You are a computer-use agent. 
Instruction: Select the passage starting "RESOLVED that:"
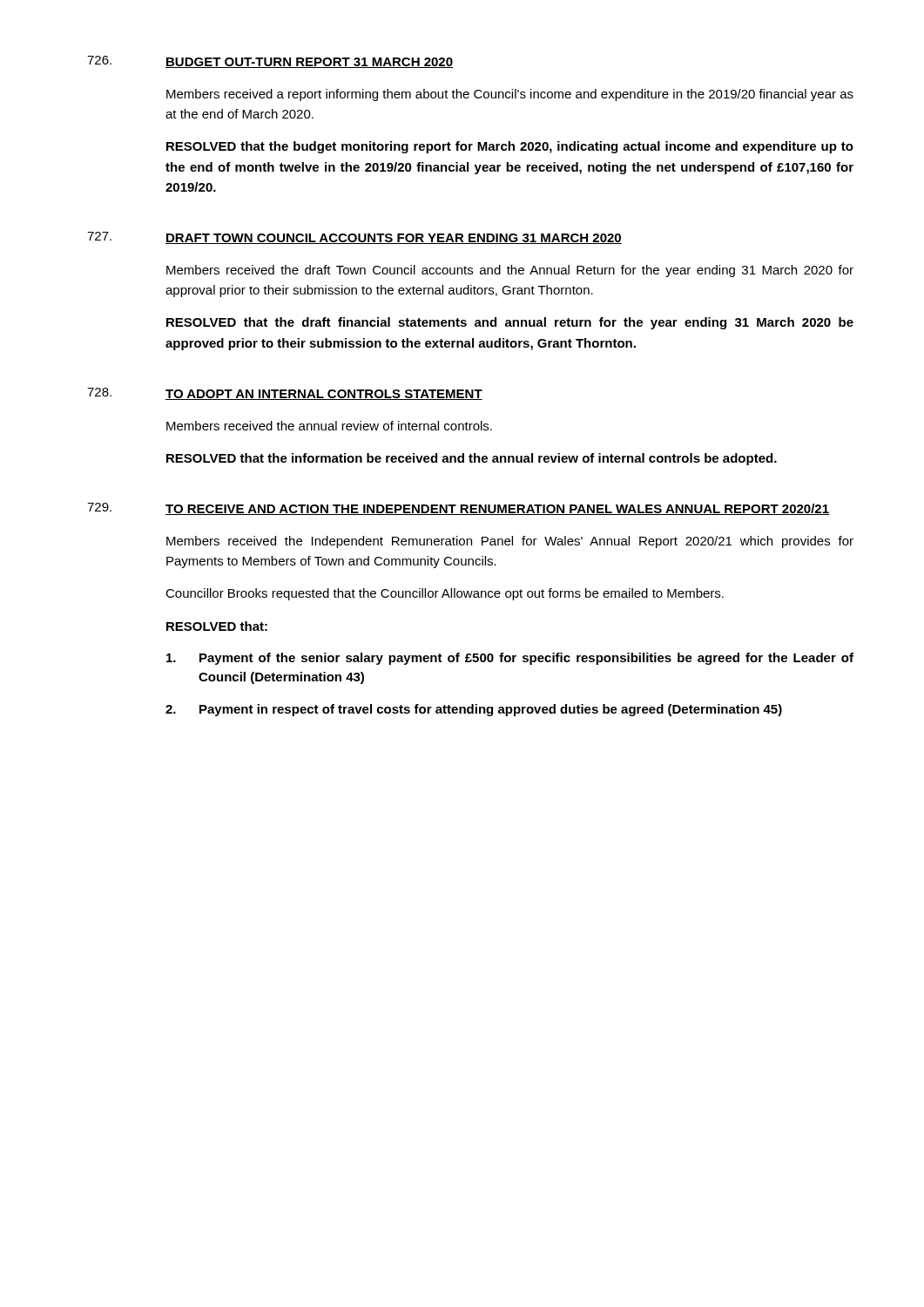coord(217,626)
